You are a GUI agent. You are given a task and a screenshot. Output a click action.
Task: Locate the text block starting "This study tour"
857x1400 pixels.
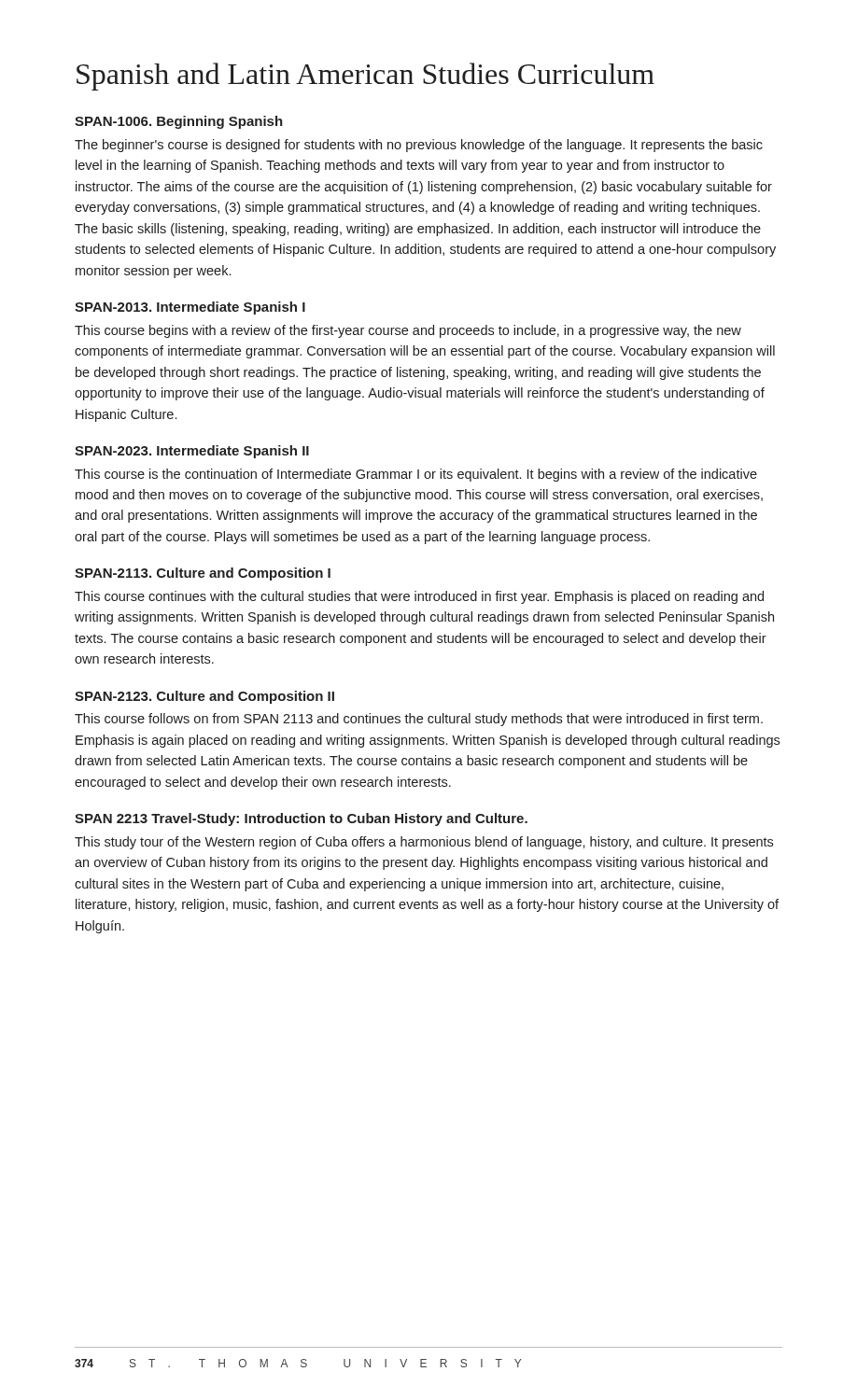tap(427, 883)
